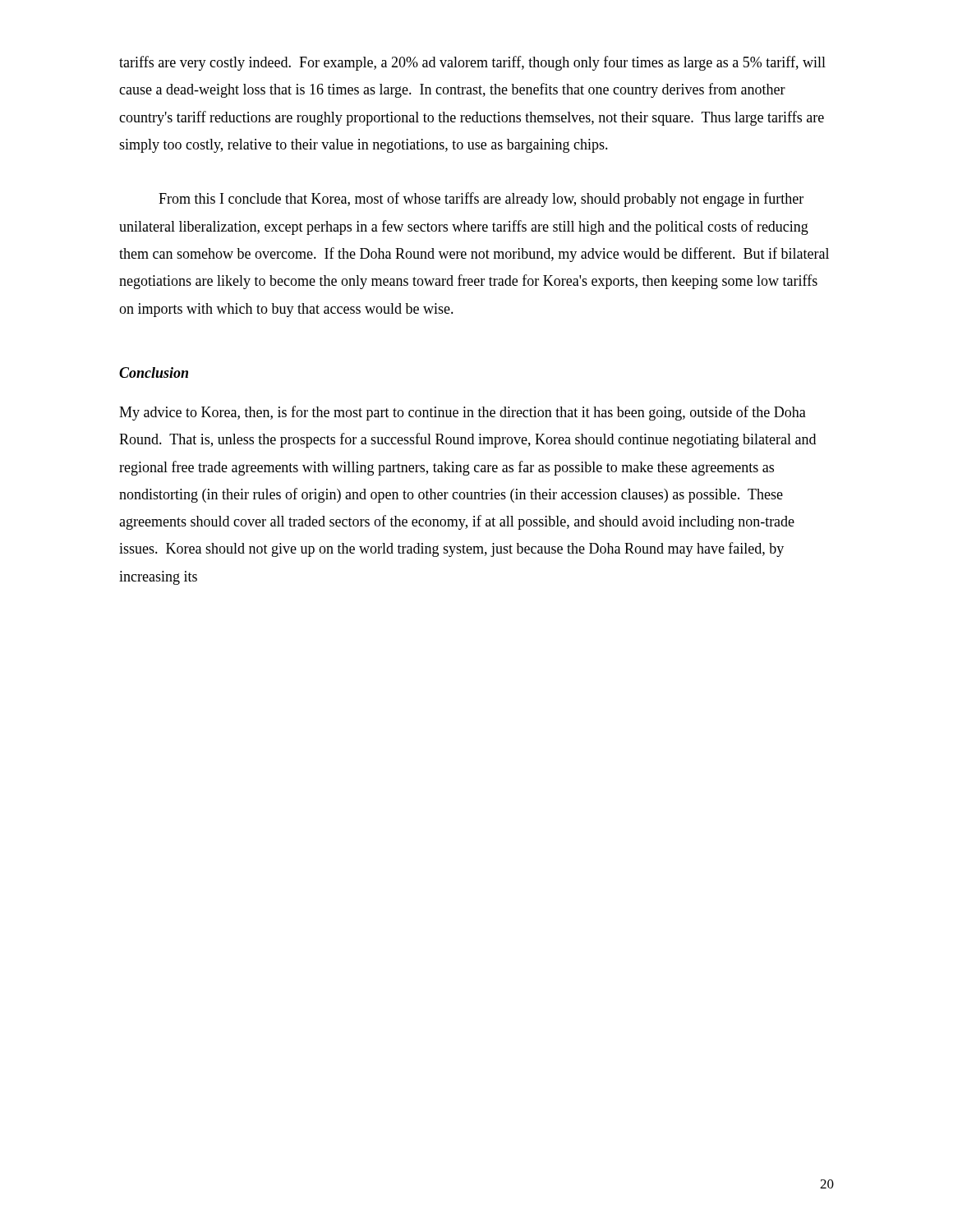
Task: Find the passage starting "My advice to Korea, then, is"
Action: (476, 495)
